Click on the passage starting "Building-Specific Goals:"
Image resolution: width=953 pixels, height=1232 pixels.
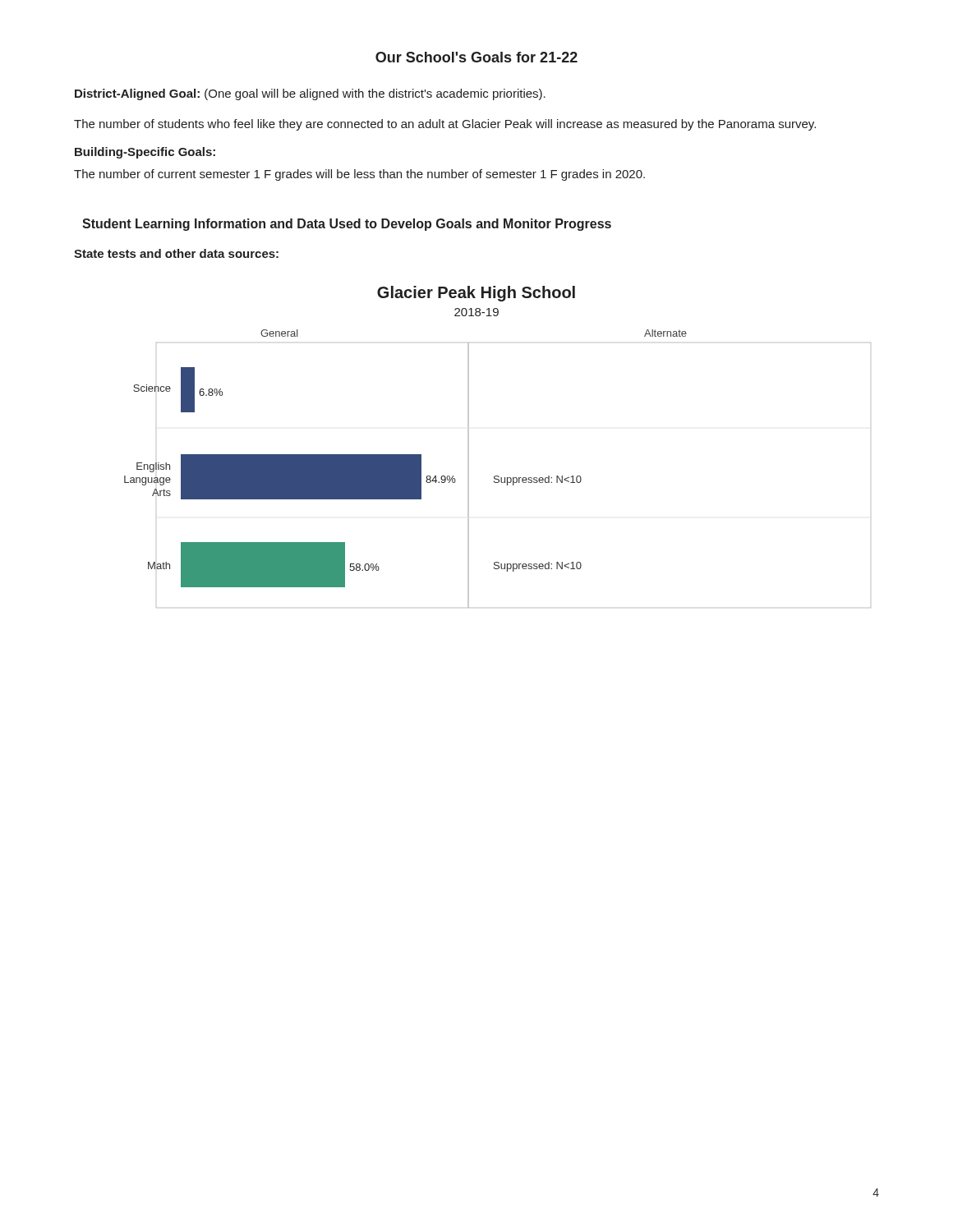pos(145,152)
